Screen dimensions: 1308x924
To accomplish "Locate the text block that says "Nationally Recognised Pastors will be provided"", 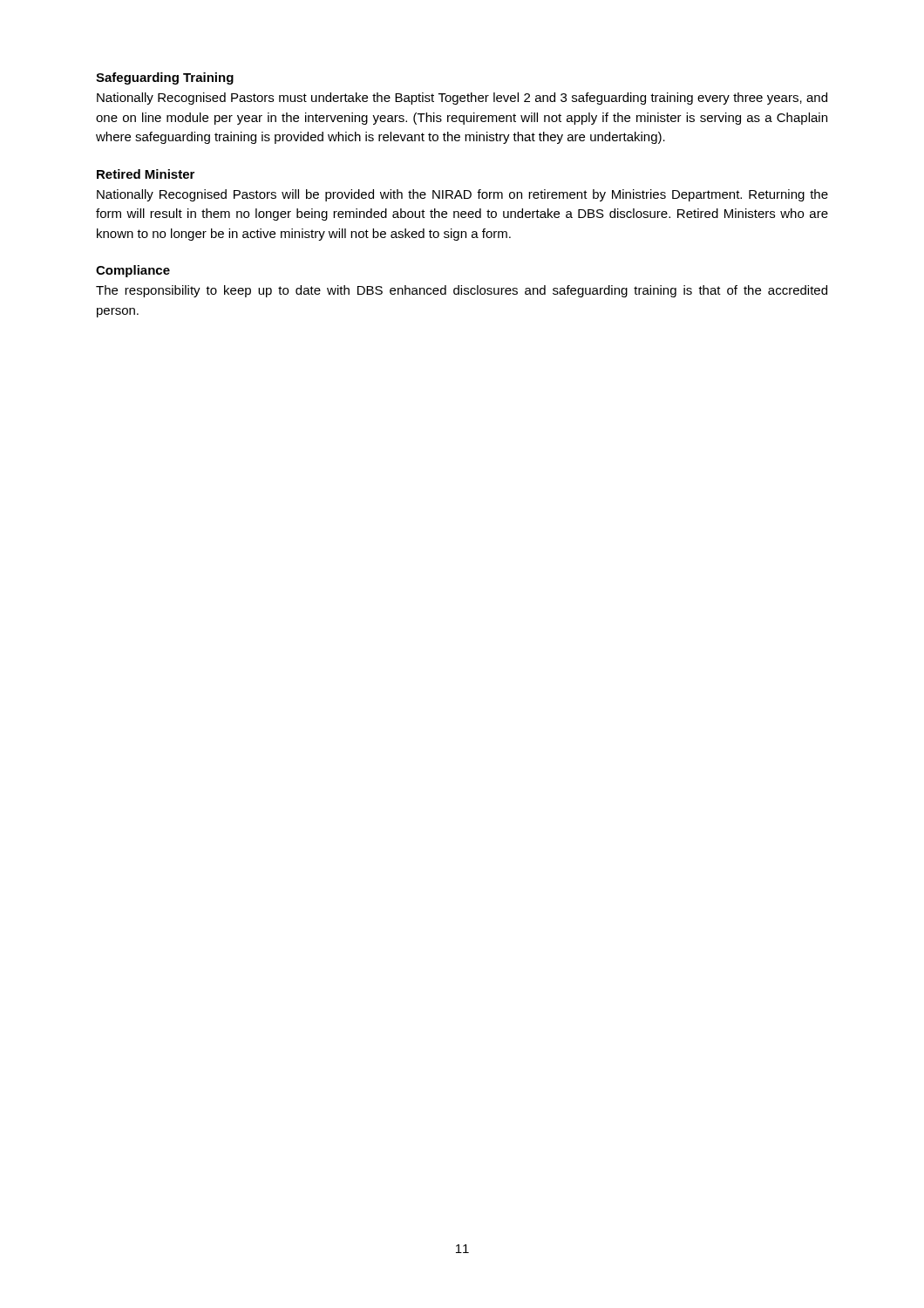I will tap(462, 213).
